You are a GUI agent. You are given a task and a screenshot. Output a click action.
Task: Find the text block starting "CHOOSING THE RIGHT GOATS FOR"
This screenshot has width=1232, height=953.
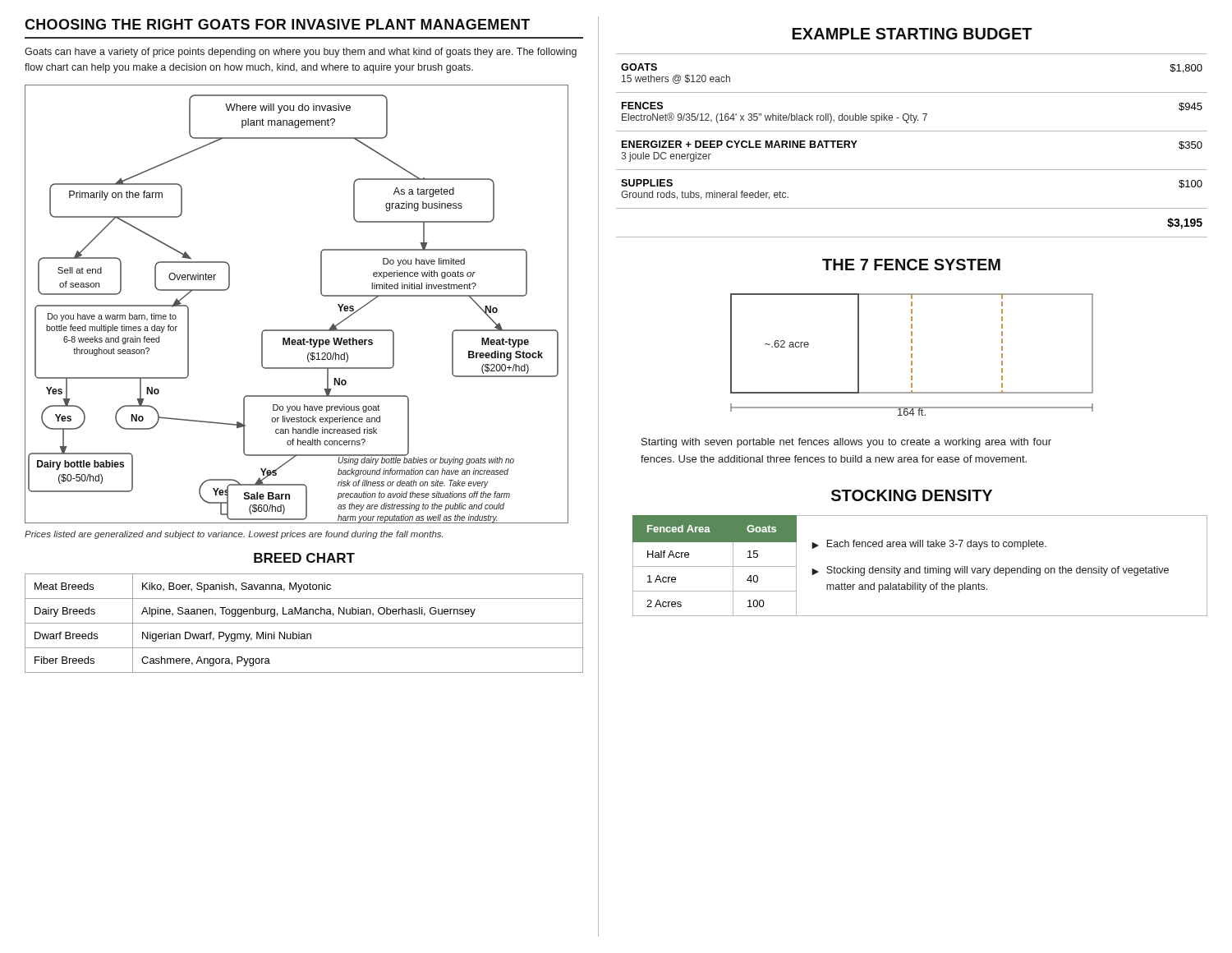pyautogui.click(x=277, y=25)
